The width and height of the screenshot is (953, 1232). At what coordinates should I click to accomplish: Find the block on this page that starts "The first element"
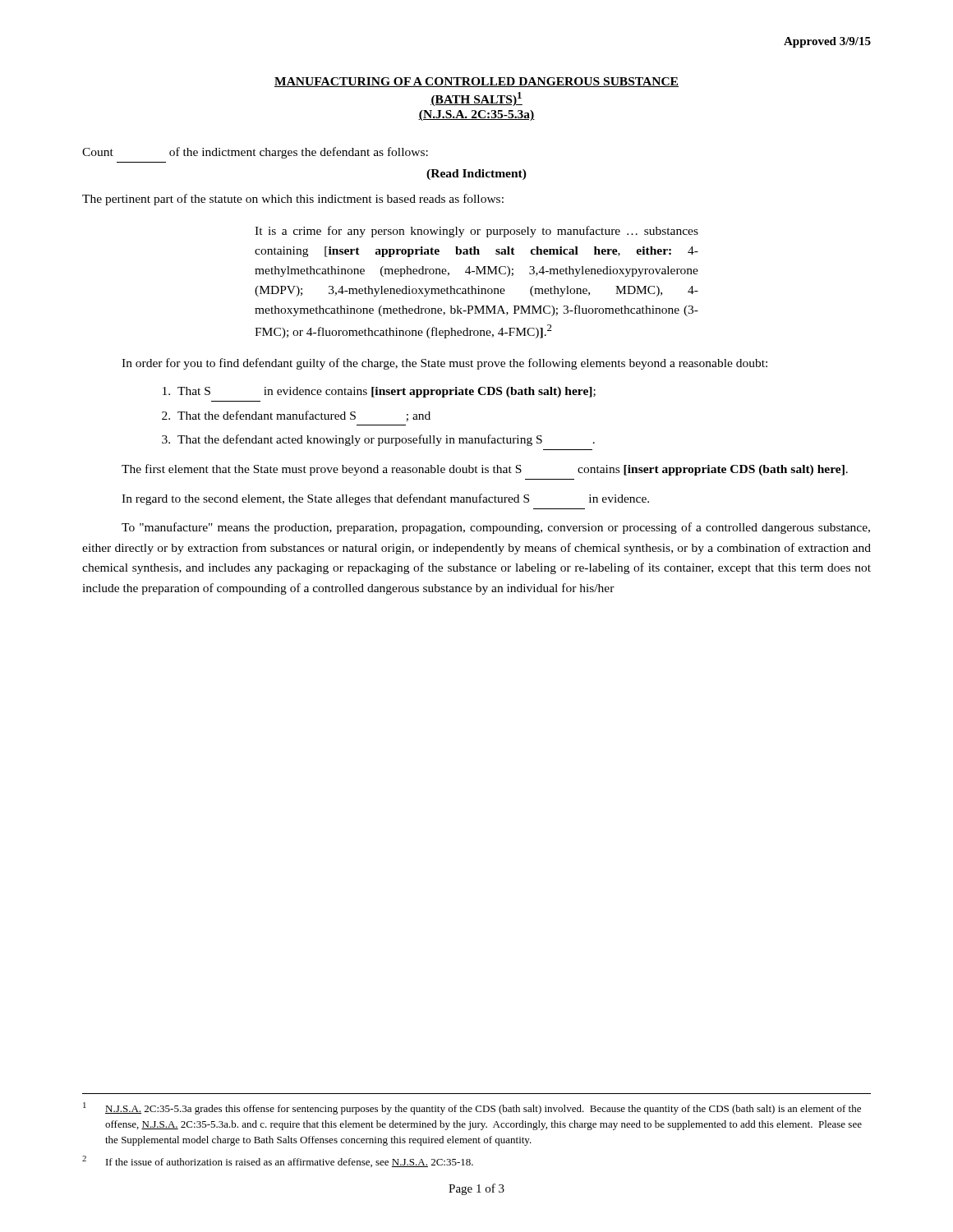click(485, 469)
